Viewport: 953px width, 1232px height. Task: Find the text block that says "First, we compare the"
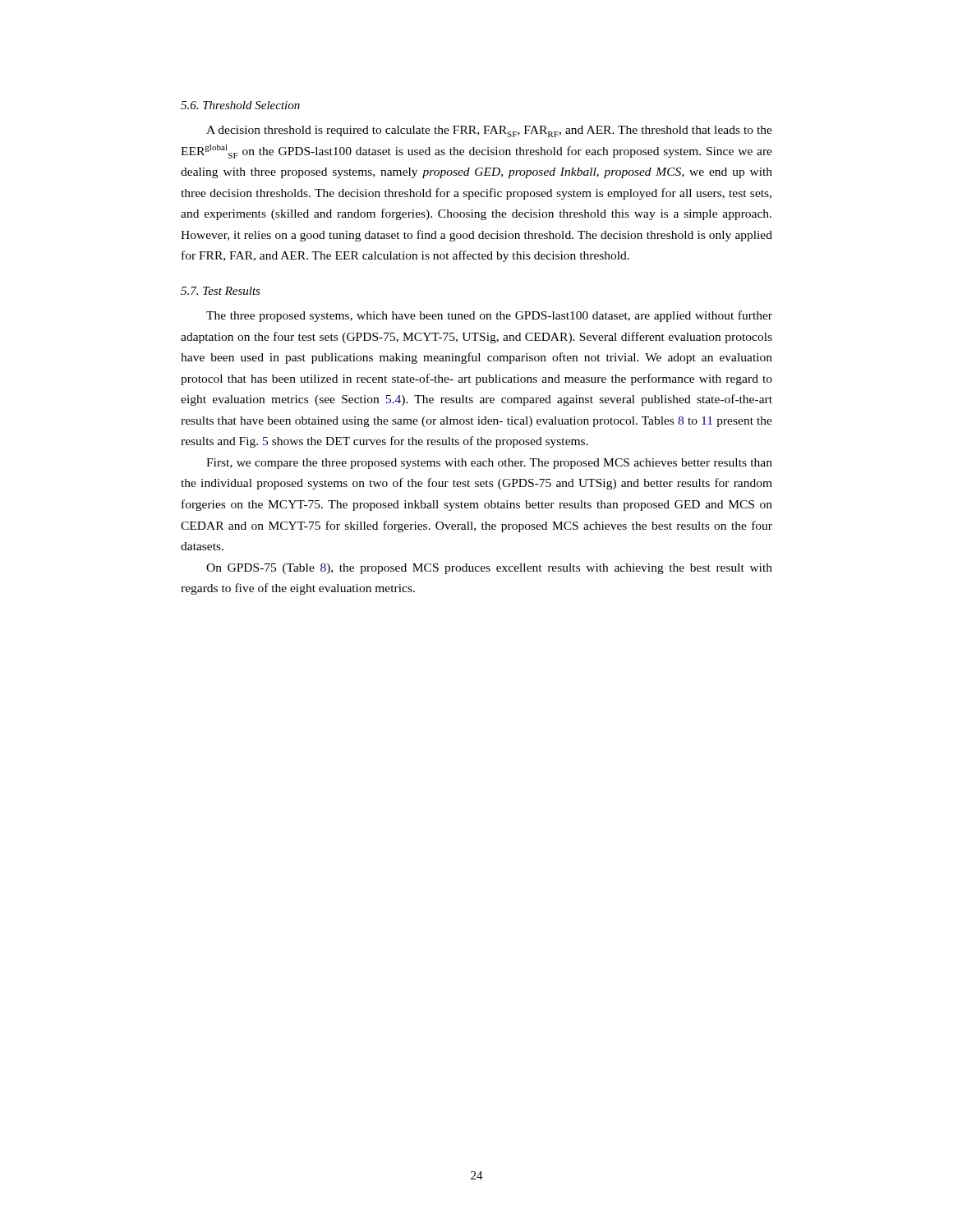tap(476, 504)
